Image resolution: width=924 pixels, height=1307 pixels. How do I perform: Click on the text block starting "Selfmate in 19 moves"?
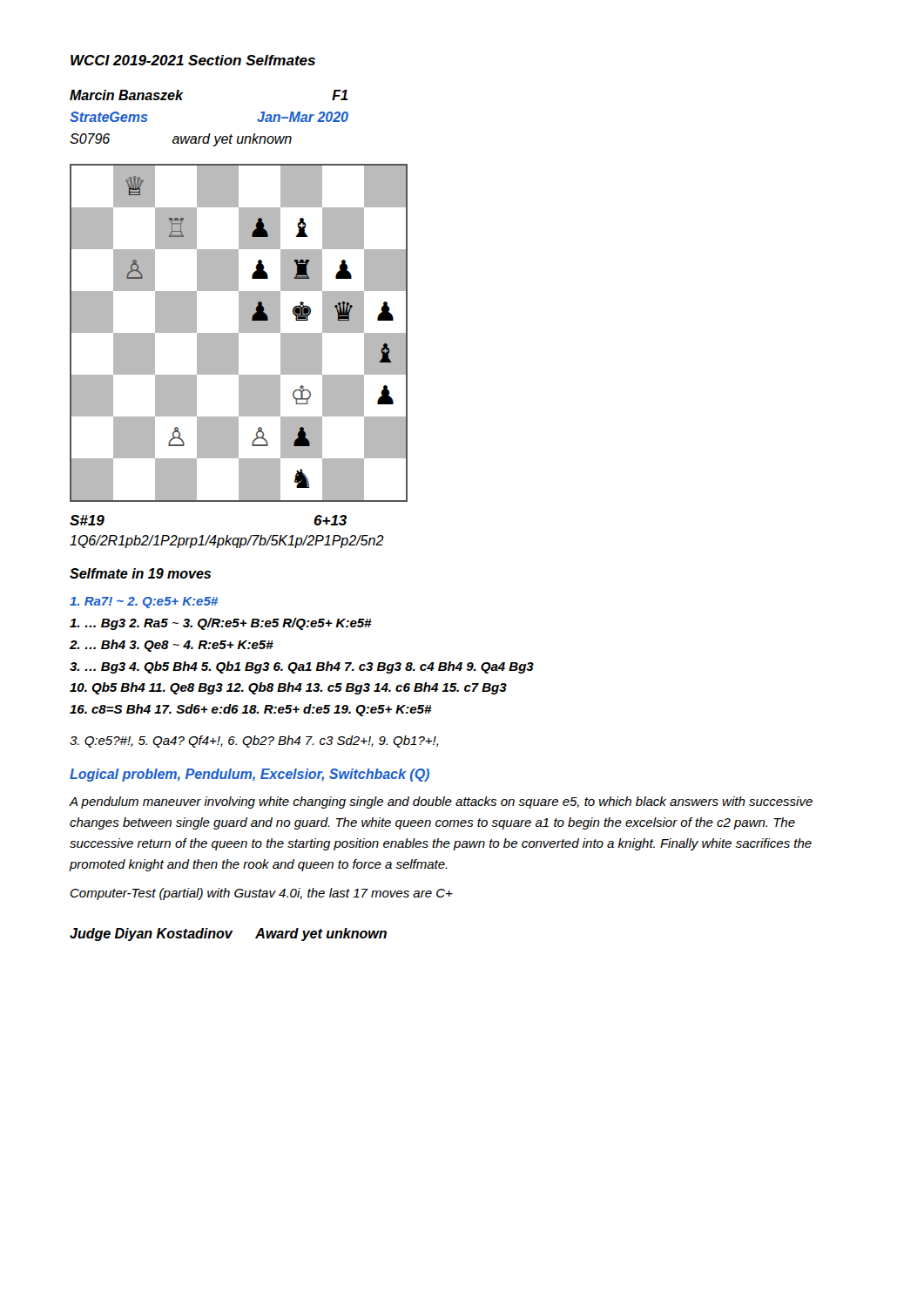(141, 574)
